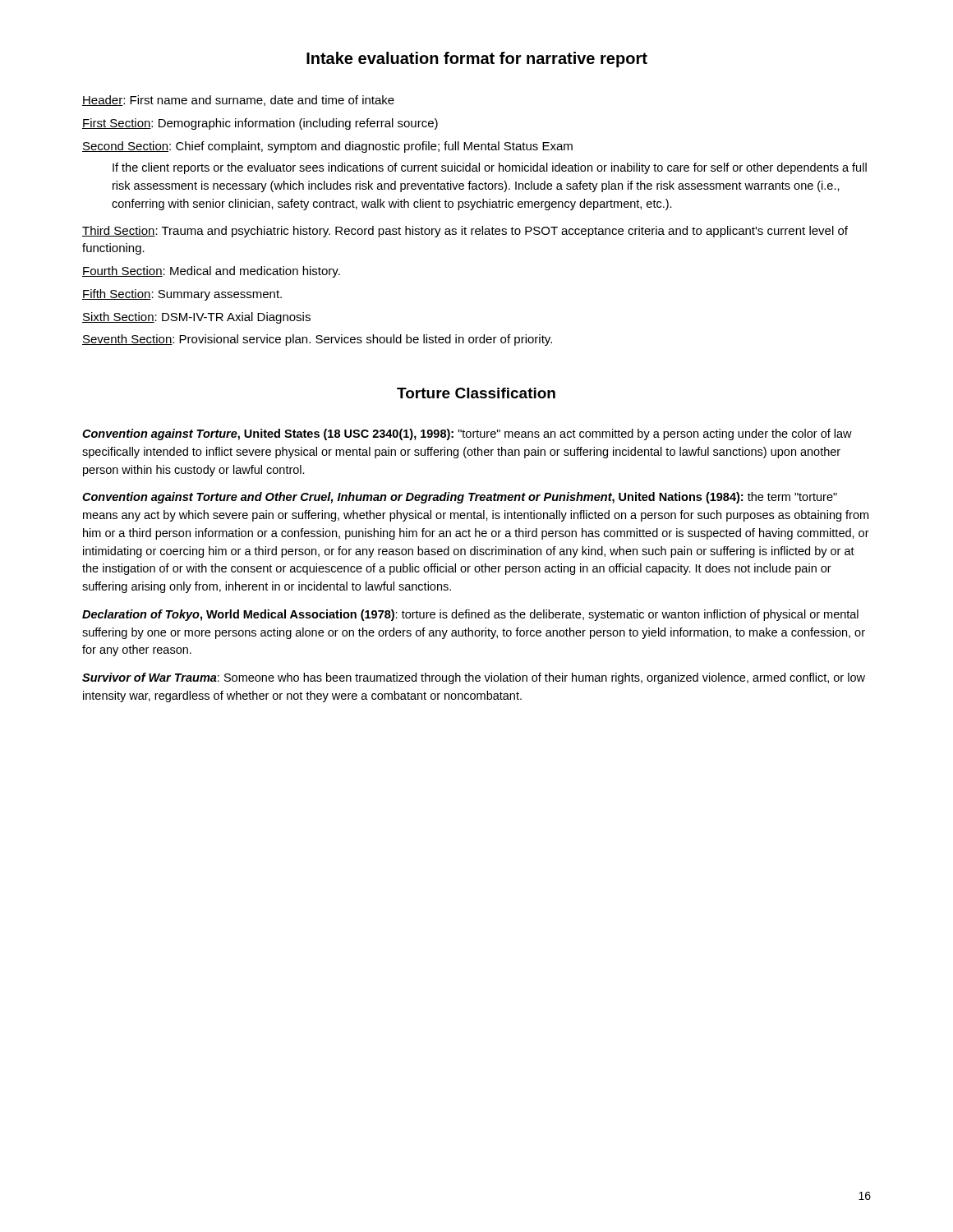Find "Sixth Section: DSM-IV-TR Axial Diagnosis" on this page
The width and height of the screenshot is (953, 1232).
197,316
